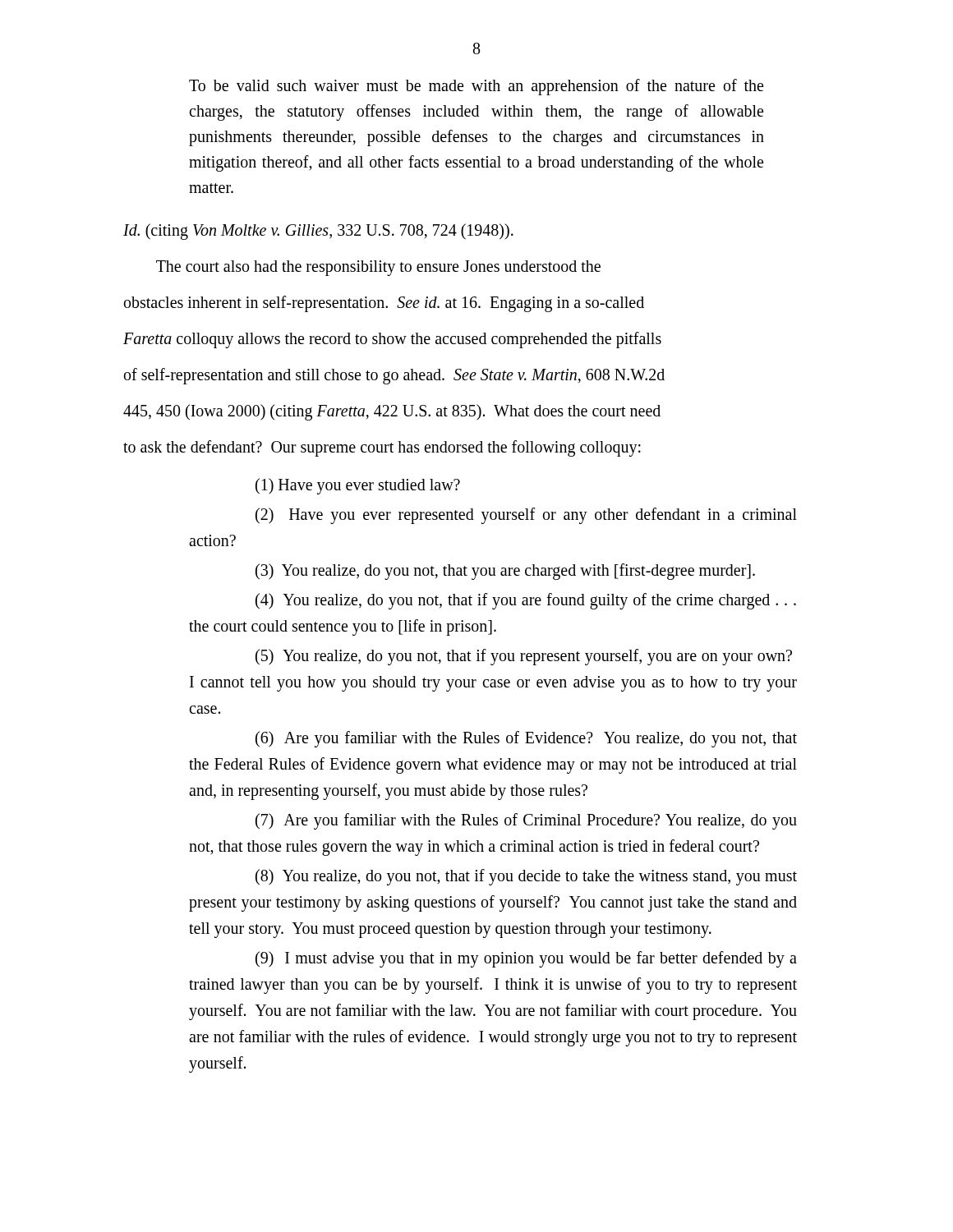Point to the element starting "(4) You realize,"
The height and width of the screenshot is (1232, 953).
493,613
